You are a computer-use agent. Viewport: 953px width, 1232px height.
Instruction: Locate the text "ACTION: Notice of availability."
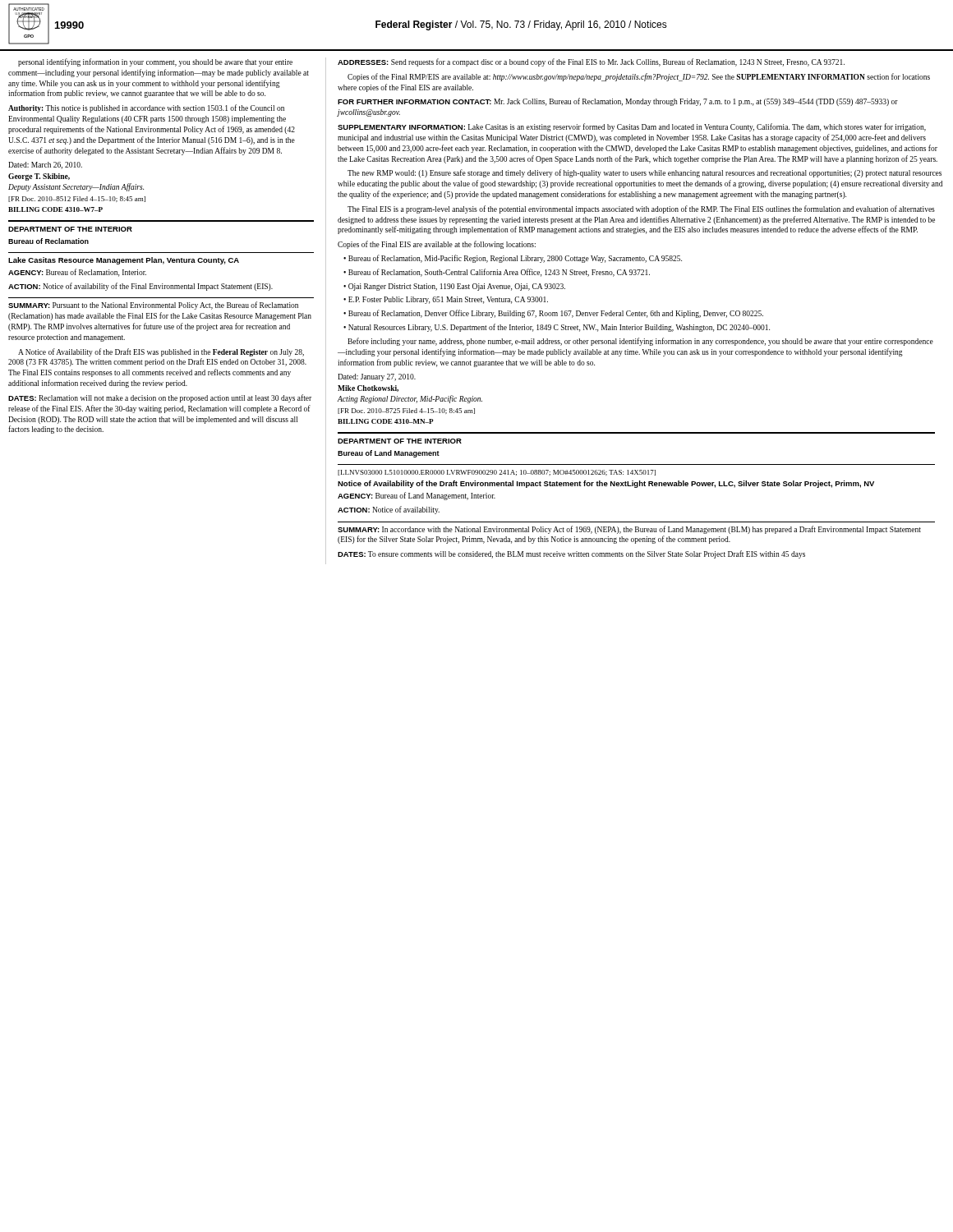coord(636,510)
